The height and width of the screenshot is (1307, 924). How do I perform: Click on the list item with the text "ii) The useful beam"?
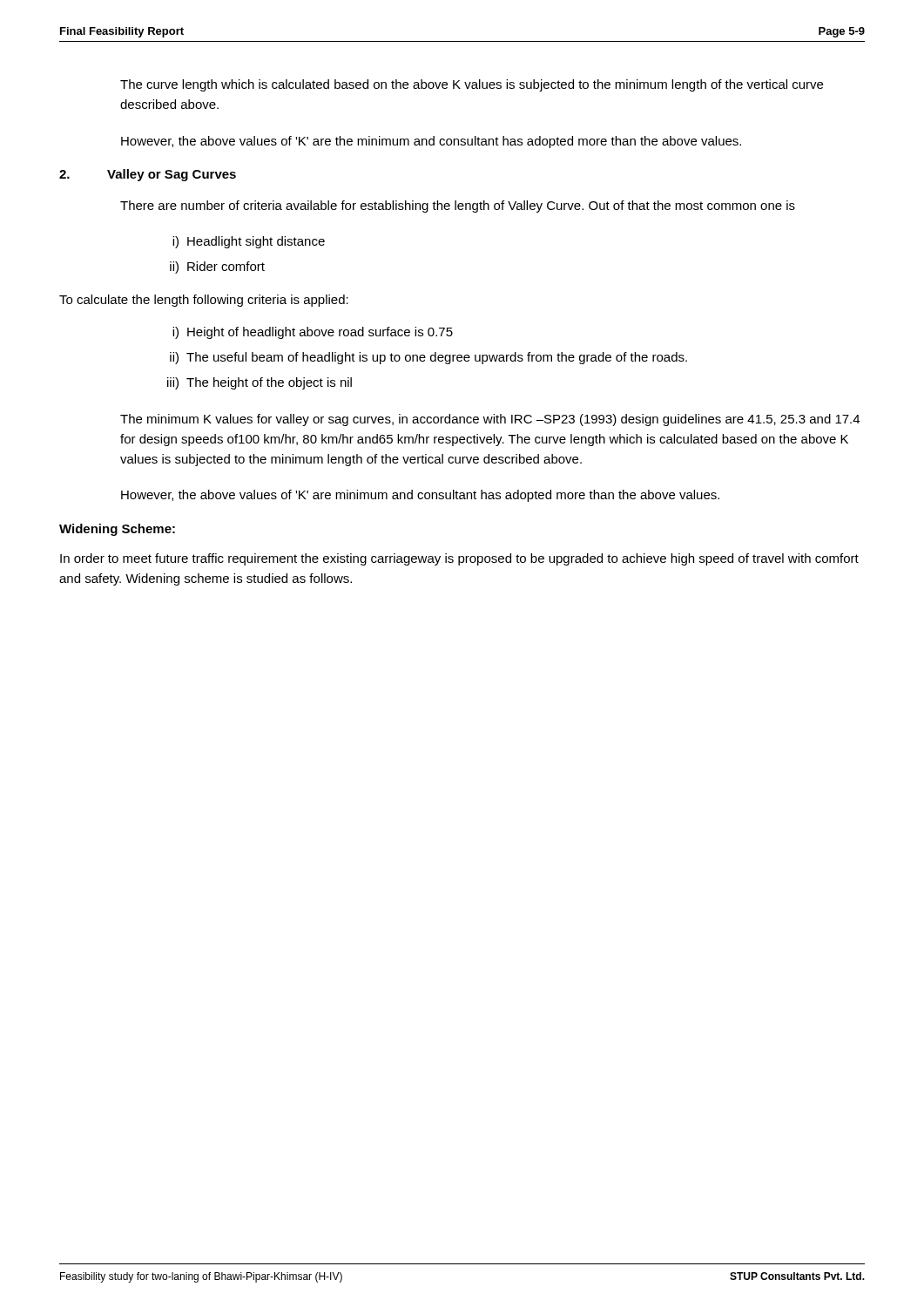click(510, 357)
